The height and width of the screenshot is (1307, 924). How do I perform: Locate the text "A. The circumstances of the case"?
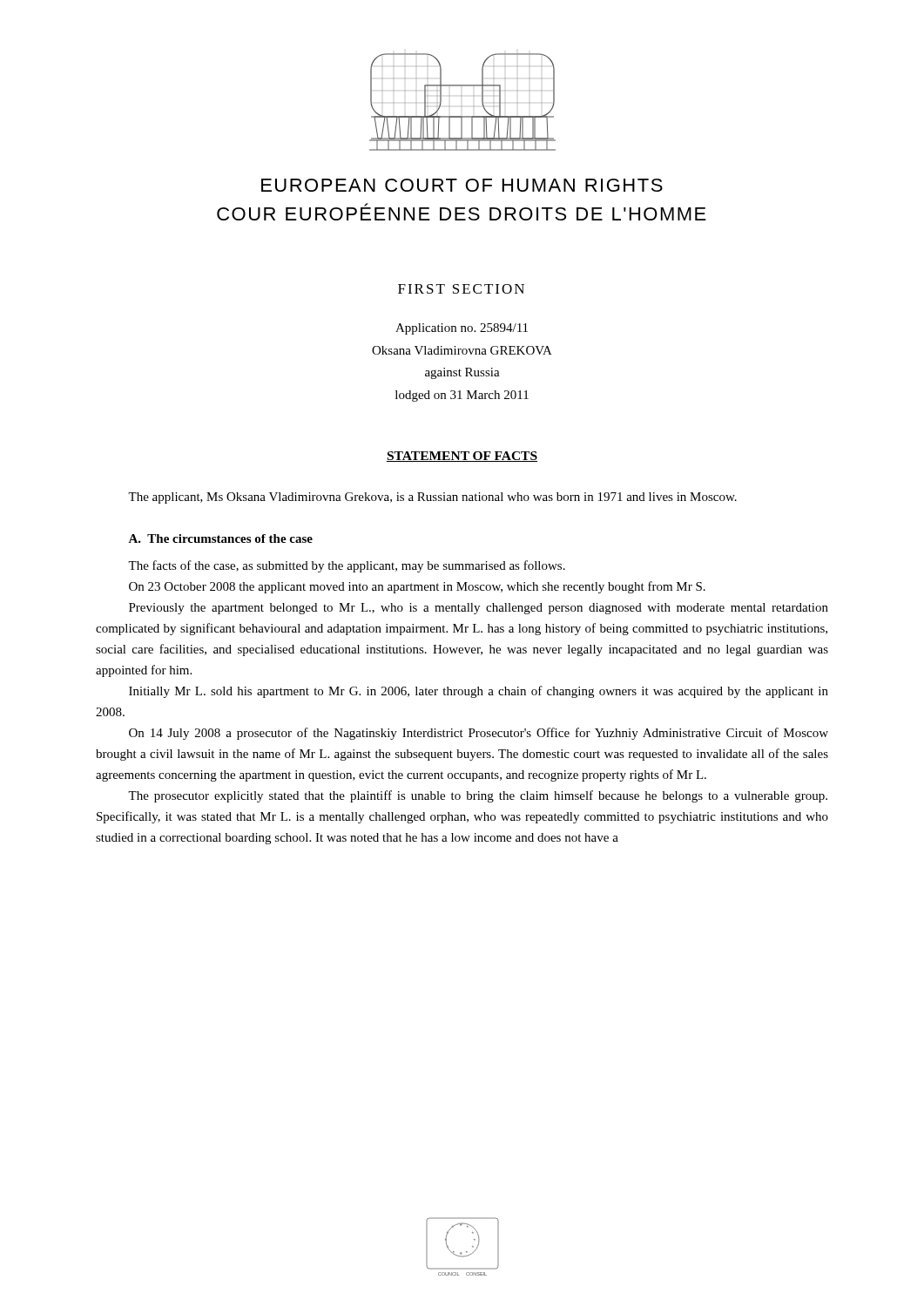[x=221, y=538]
